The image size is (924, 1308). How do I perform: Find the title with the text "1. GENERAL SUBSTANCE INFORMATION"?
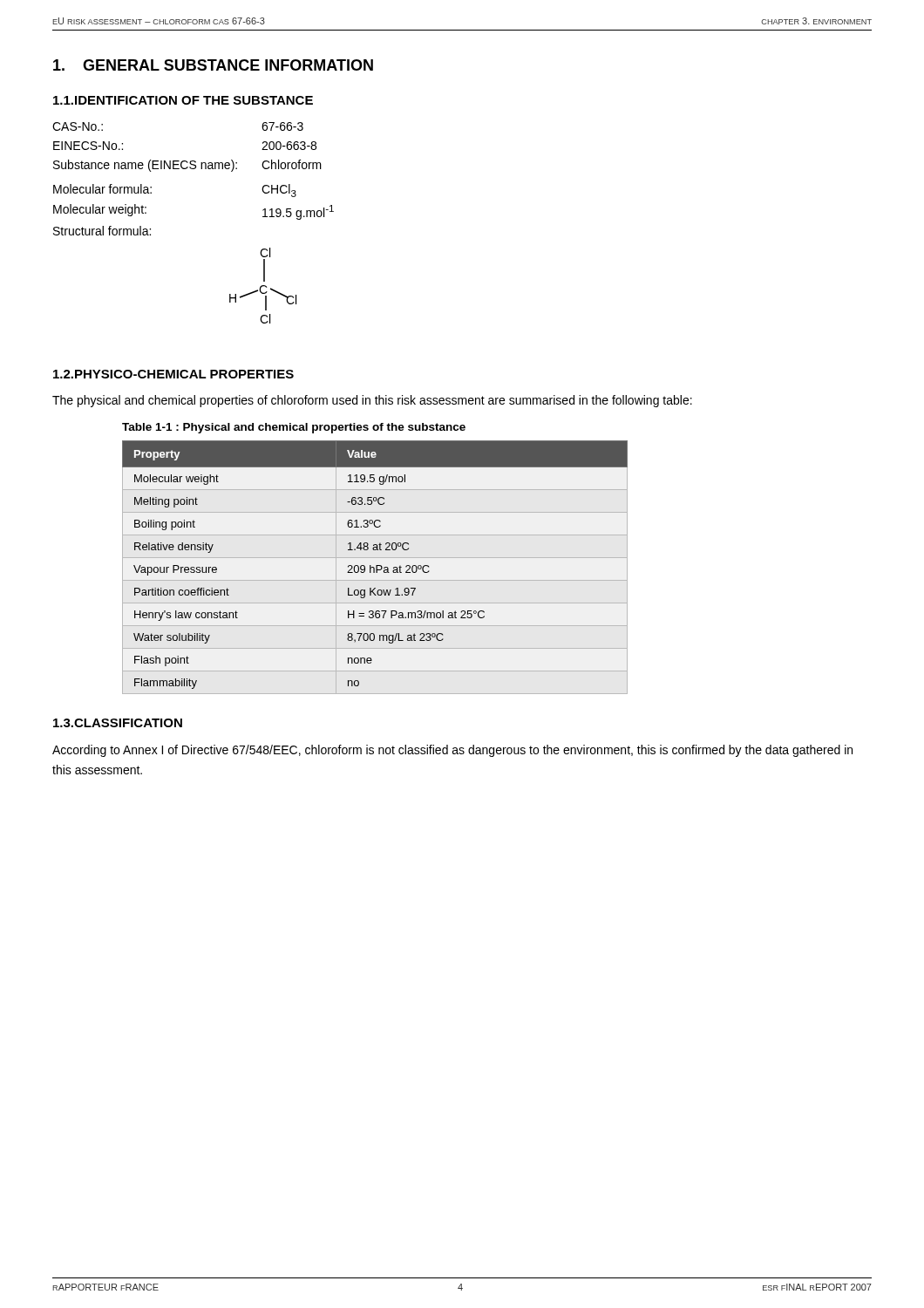tap(213, 65)
